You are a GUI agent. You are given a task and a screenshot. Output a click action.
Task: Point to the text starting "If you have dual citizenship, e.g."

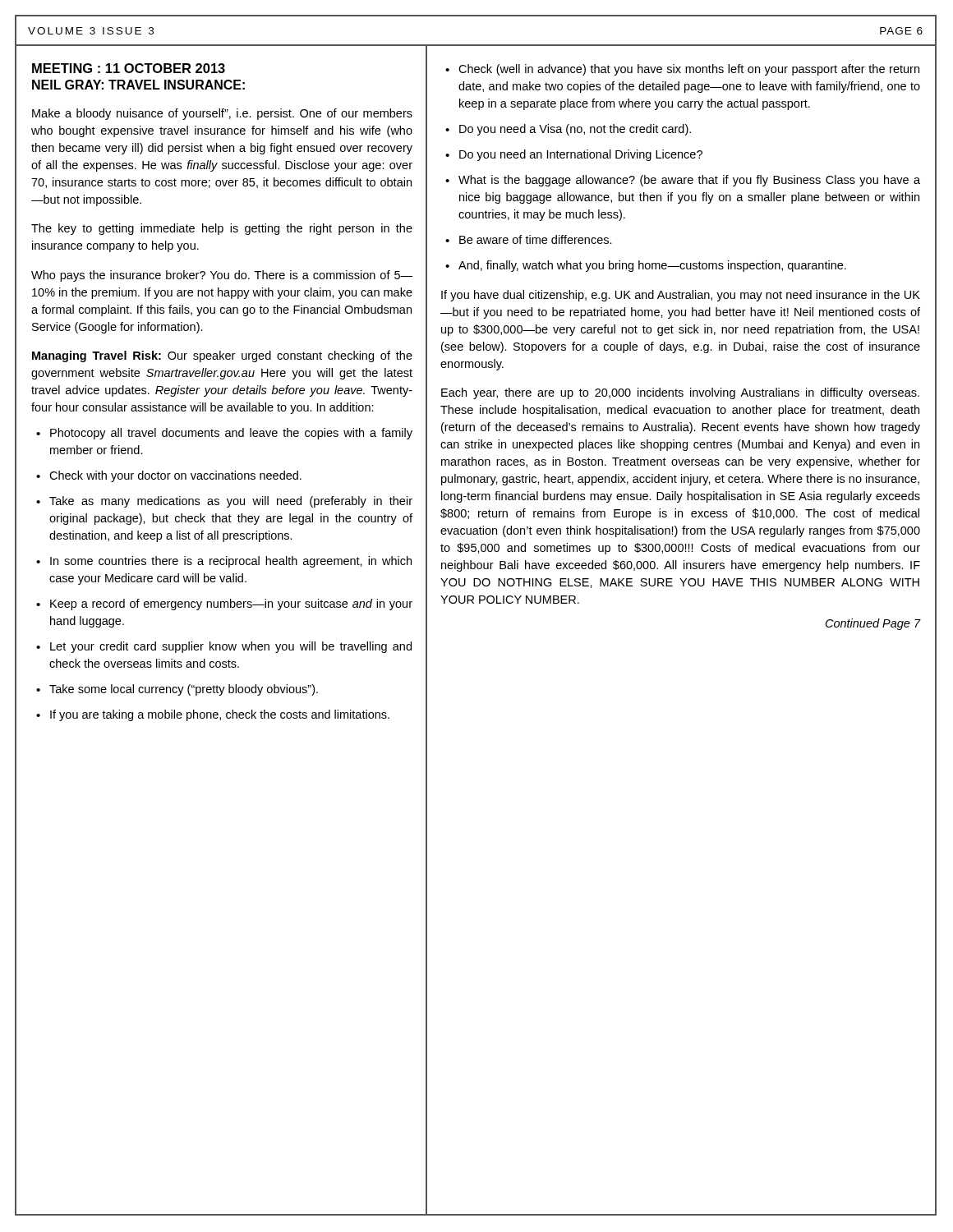(x=680, y=329)
